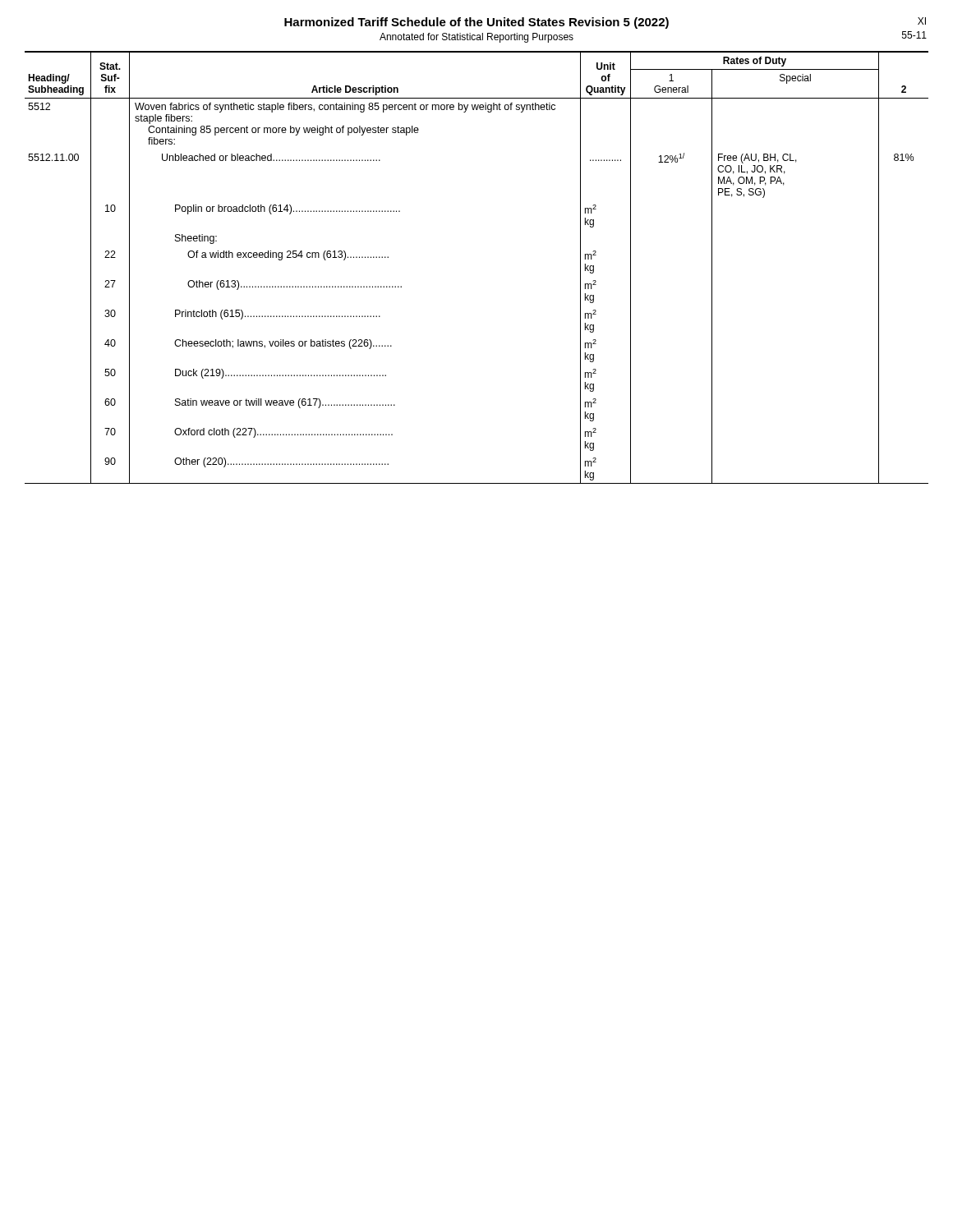Locate the text with the text "Annotated for Statistical Reporting Purposes"
The height and width of the screenshot is (1232, 953).
(x=476, y=37)
